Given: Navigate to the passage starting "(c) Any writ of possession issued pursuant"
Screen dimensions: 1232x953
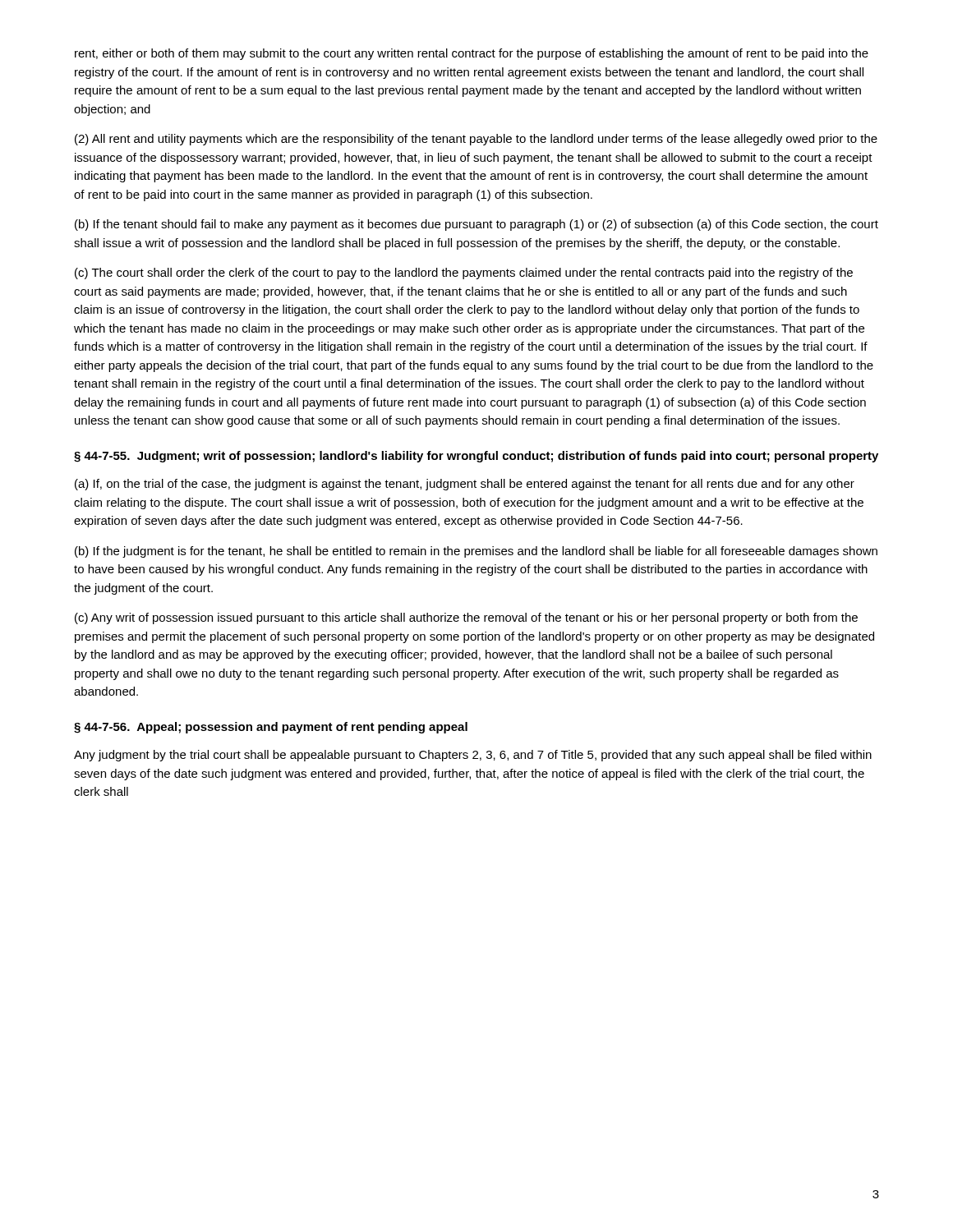Looking at the screenshot, I should pyautogui.click(x=474, y=654).
